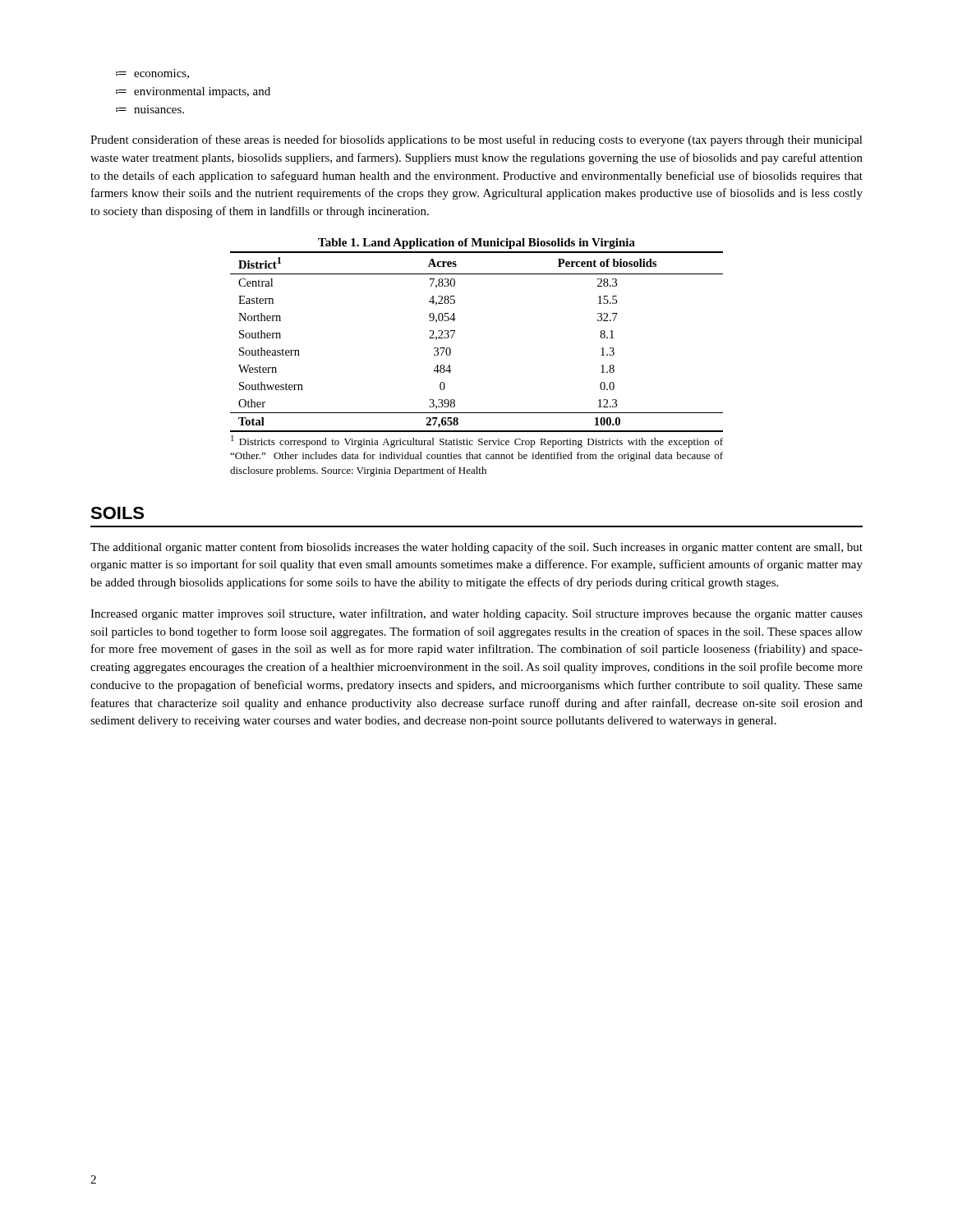Locate the element starting "≔ environmental impacts, and"
The height and width of the screenshot is (1232, 953).
pos(193,91)
